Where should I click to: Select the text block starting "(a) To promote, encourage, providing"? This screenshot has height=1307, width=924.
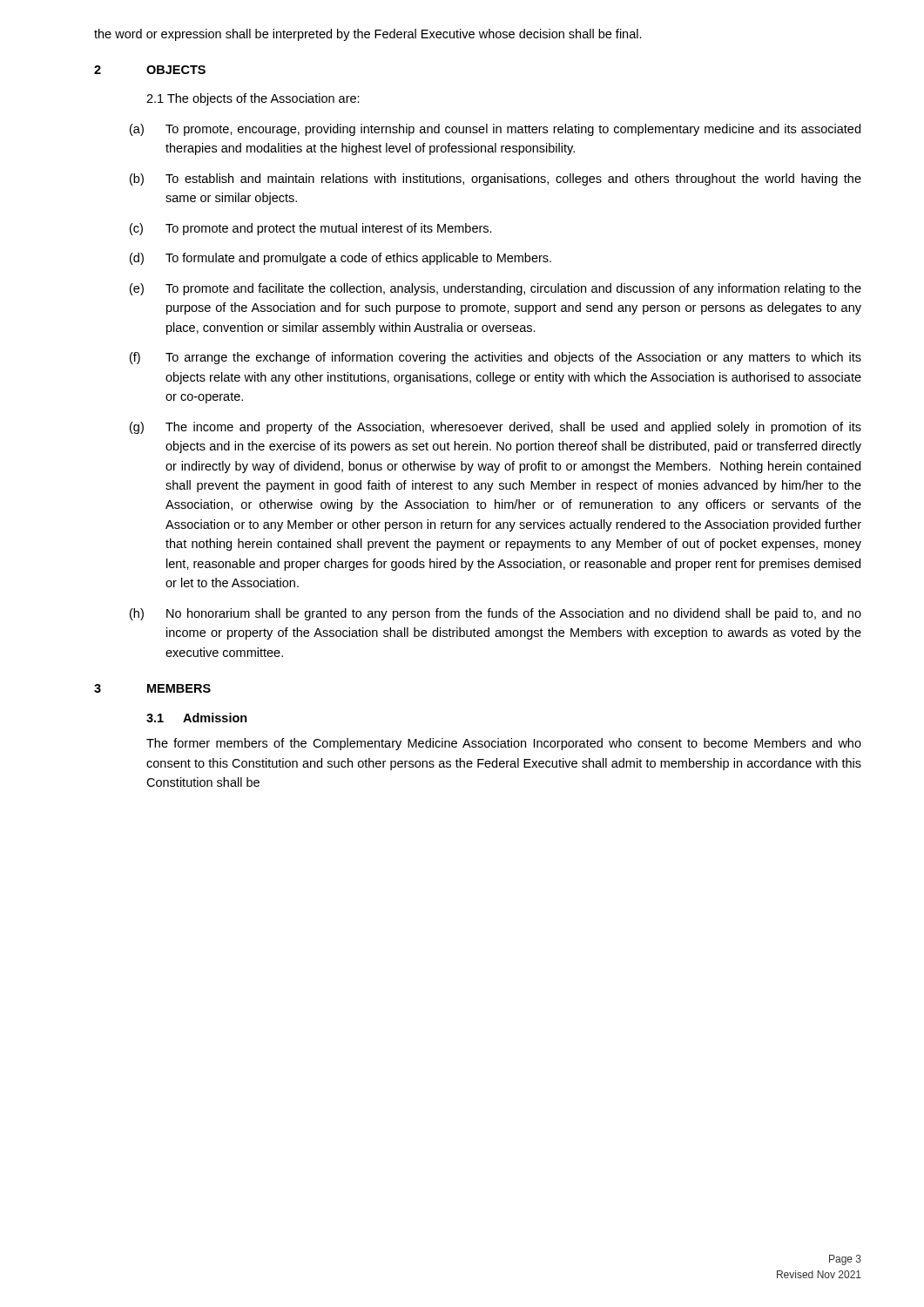pos(495,139)
